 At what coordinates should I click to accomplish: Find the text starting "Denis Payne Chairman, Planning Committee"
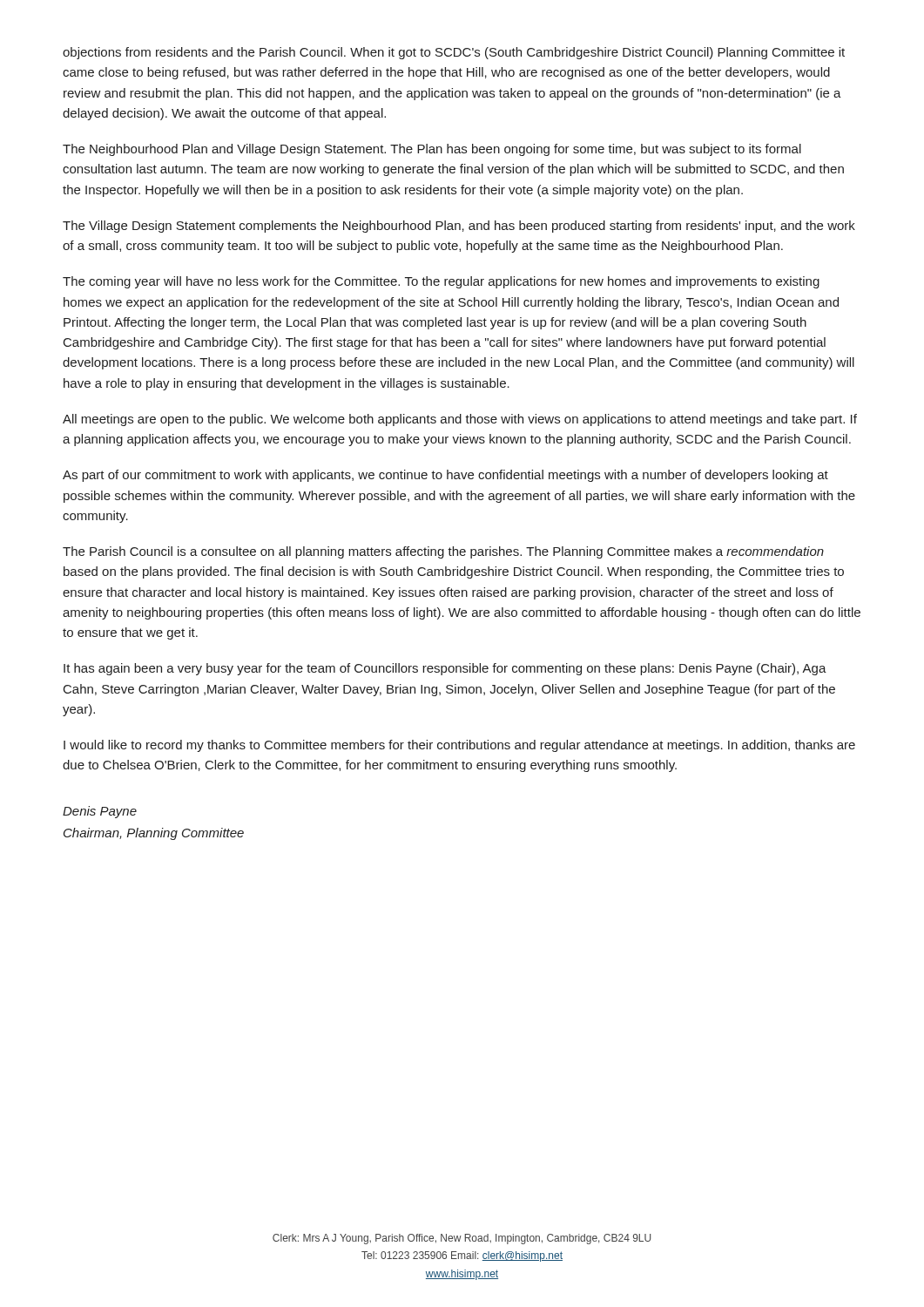tap(153, 821)
